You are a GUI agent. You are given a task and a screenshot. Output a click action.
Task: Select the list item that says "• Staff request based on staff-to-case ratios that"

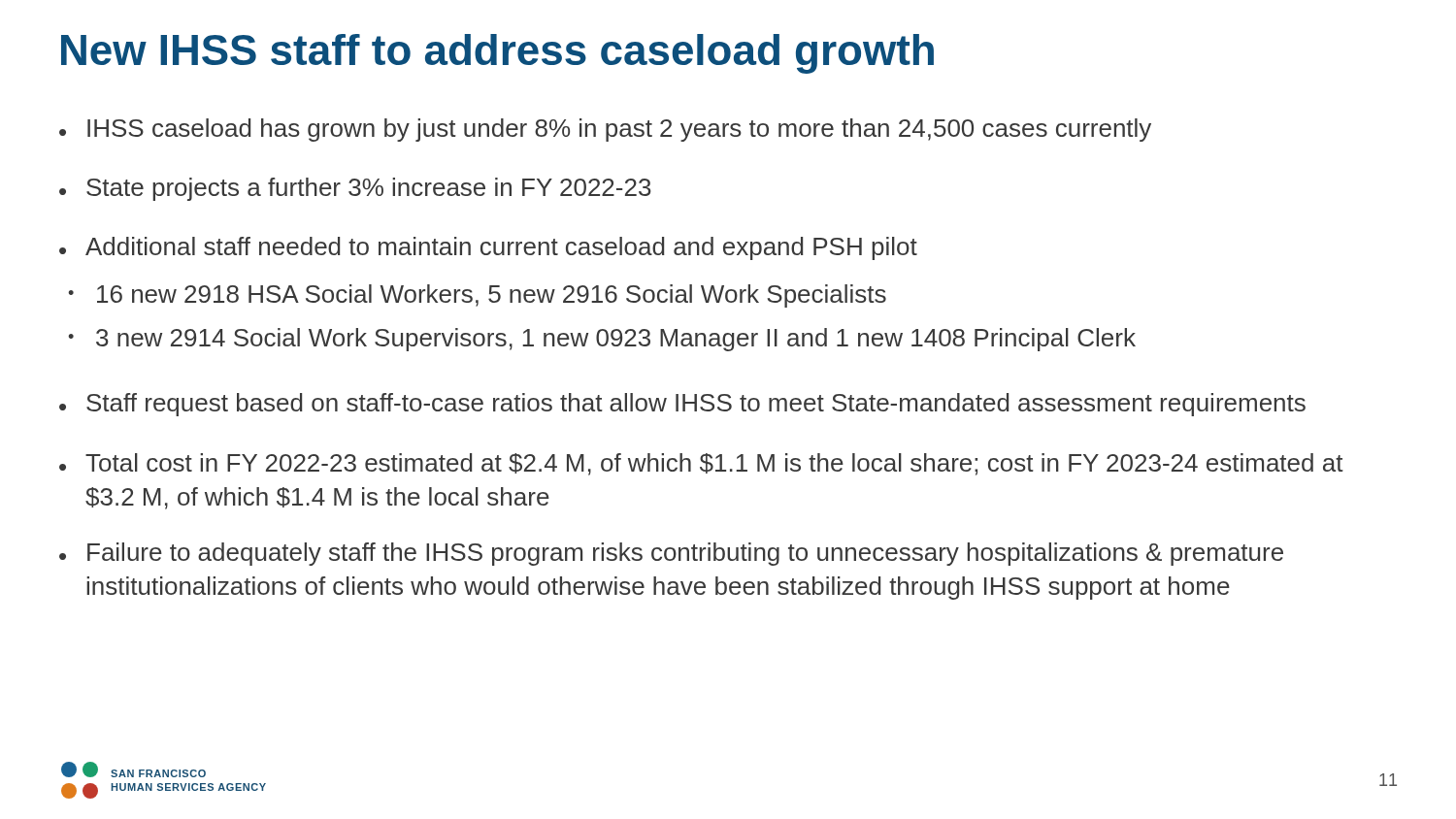(x=718, y=406)
